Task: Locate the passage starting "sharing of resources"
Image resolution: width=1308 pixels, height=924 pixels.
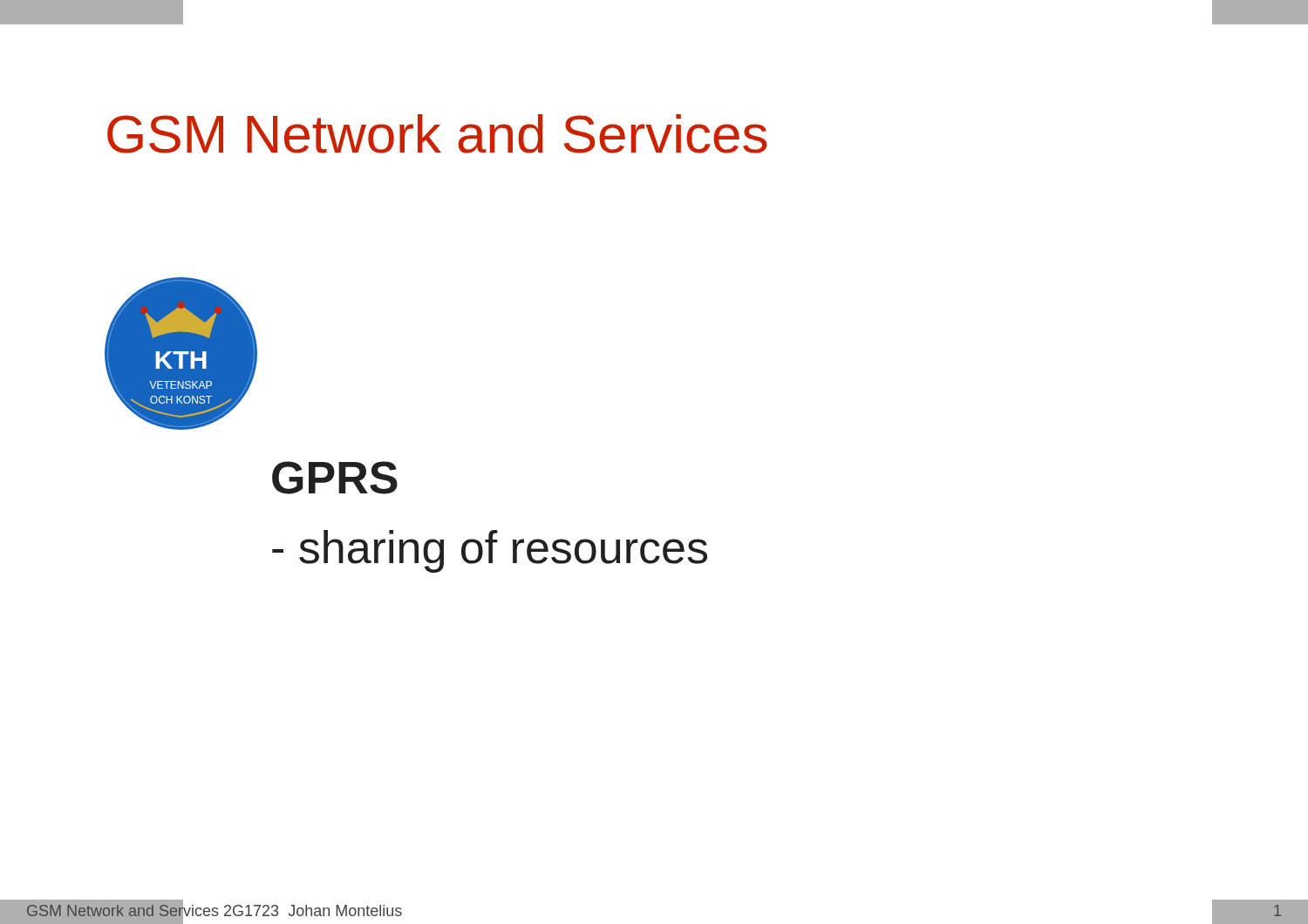Action: [x=490, y=547]
